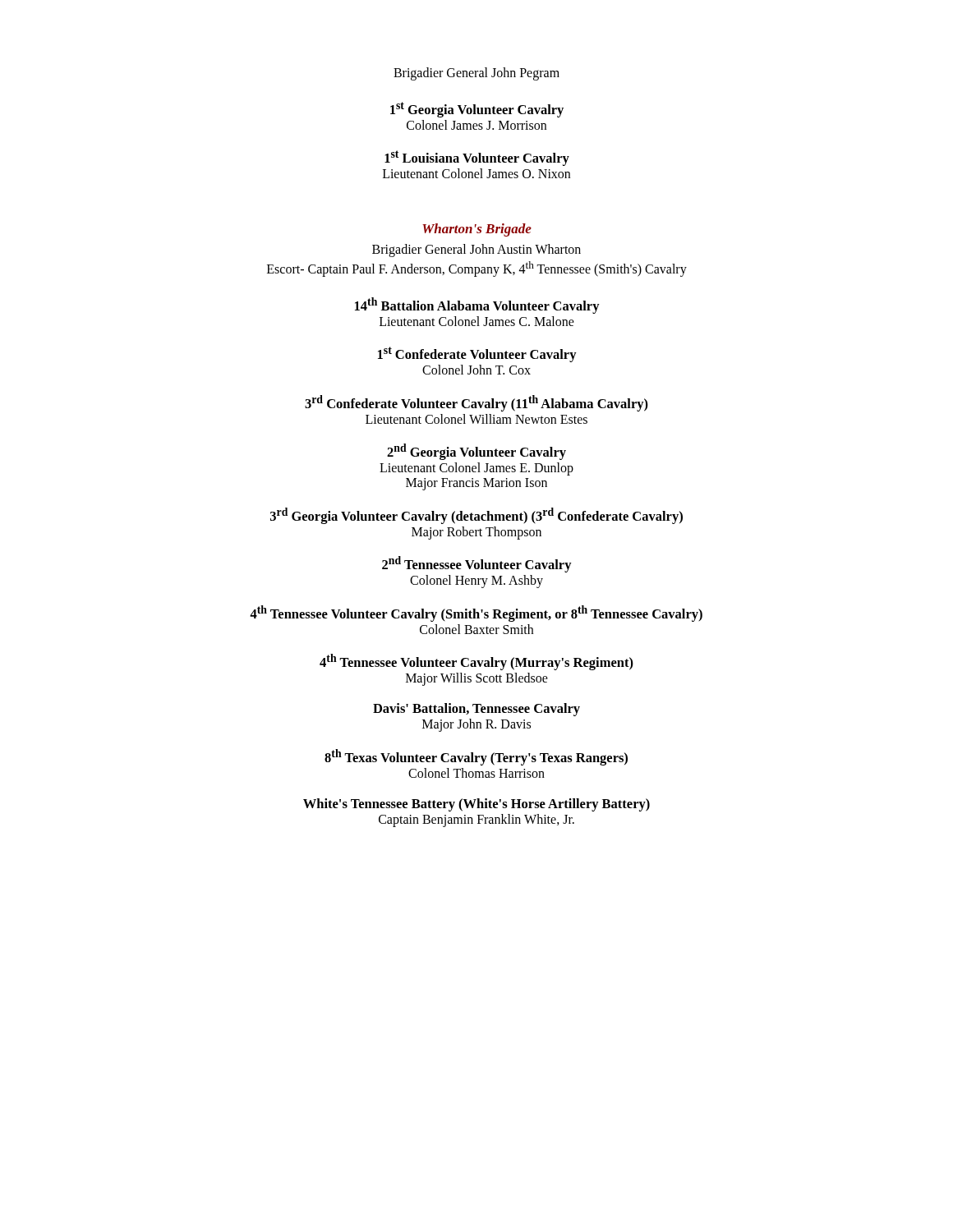Find the passage starting "3rd Confederate Volunteer Cavalry (11th"
953x1232 pixels.
[x=476, y=410]
